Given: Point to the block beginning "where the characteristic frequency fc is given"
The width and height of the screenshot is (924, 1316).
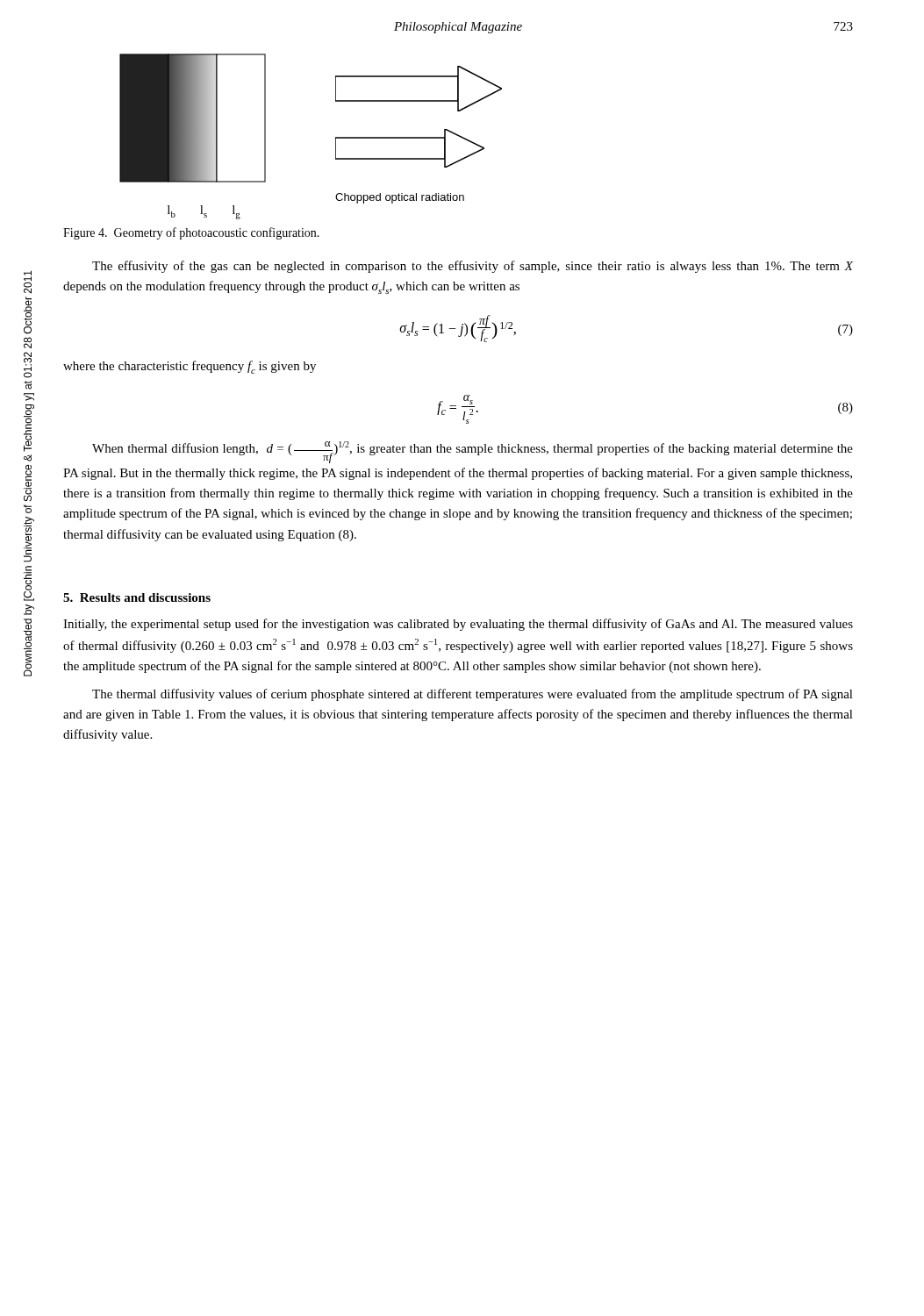Looking at the screenshot, I should tap(190, 367).
